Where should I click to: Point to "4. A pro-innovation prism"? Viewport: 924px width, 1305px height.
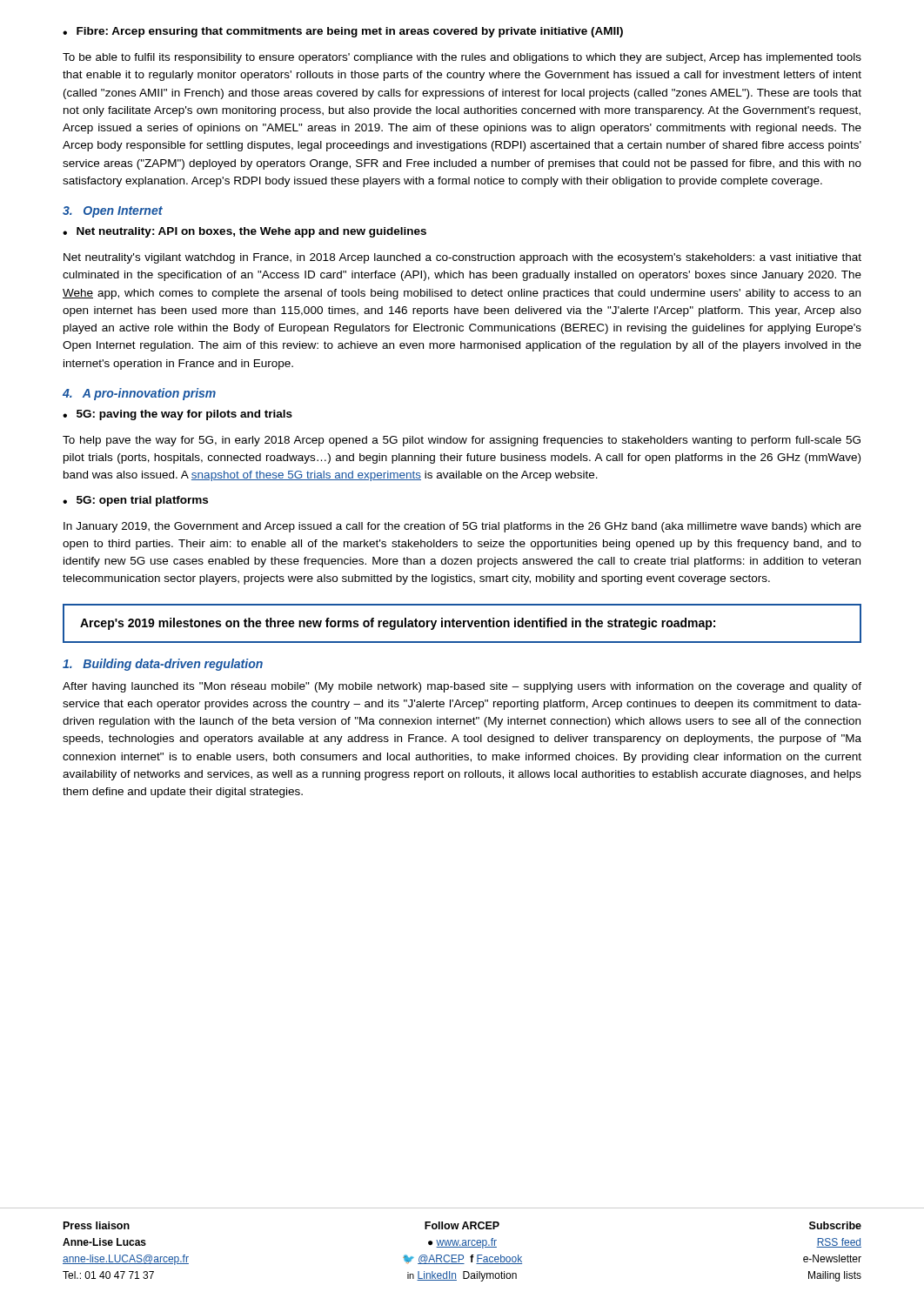(x=139, y=394)
